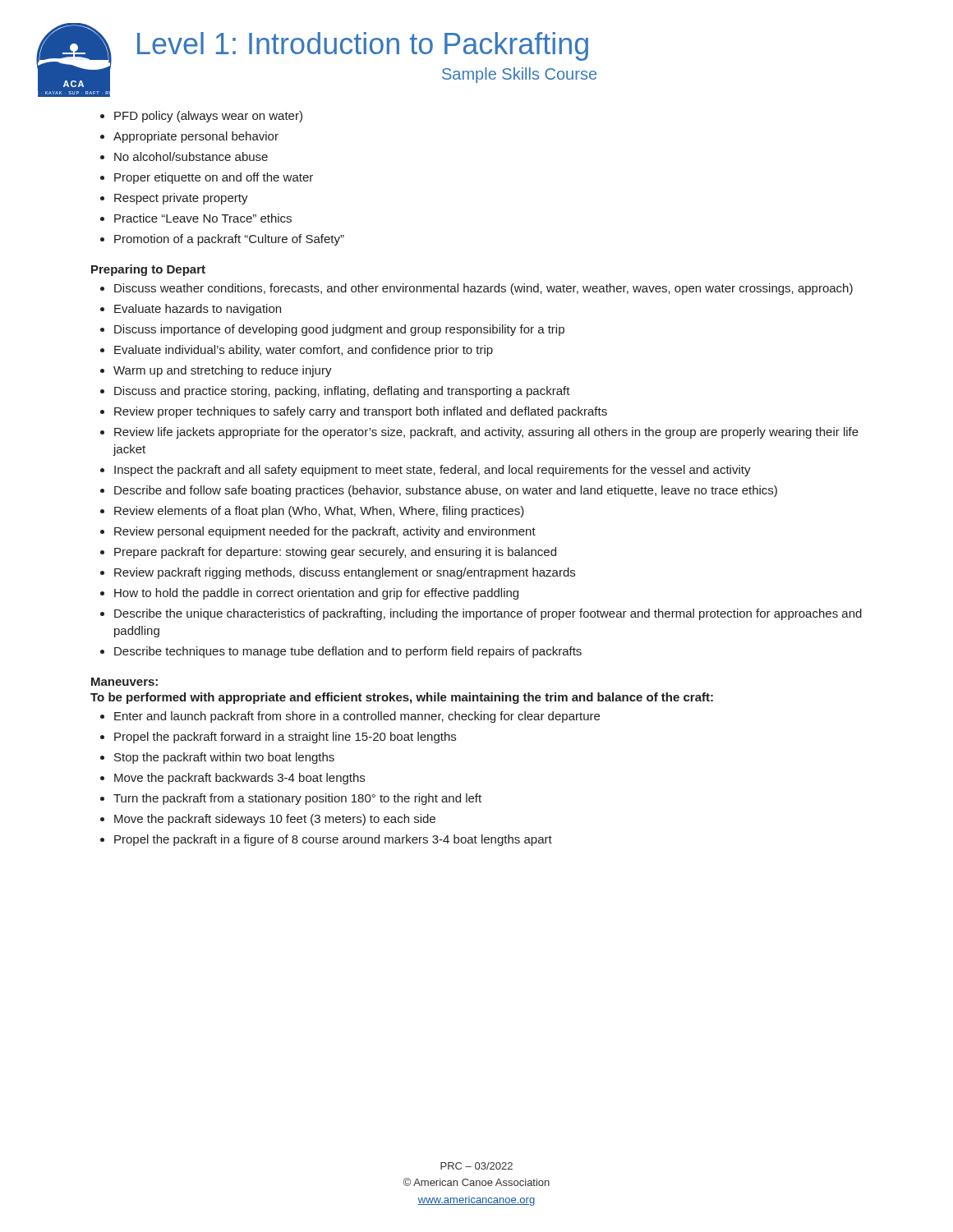Locate the block of text that opens with "Describe the unique characteristics of"
The width and height of the screenshot is (953, 1232).
point(488,622)
